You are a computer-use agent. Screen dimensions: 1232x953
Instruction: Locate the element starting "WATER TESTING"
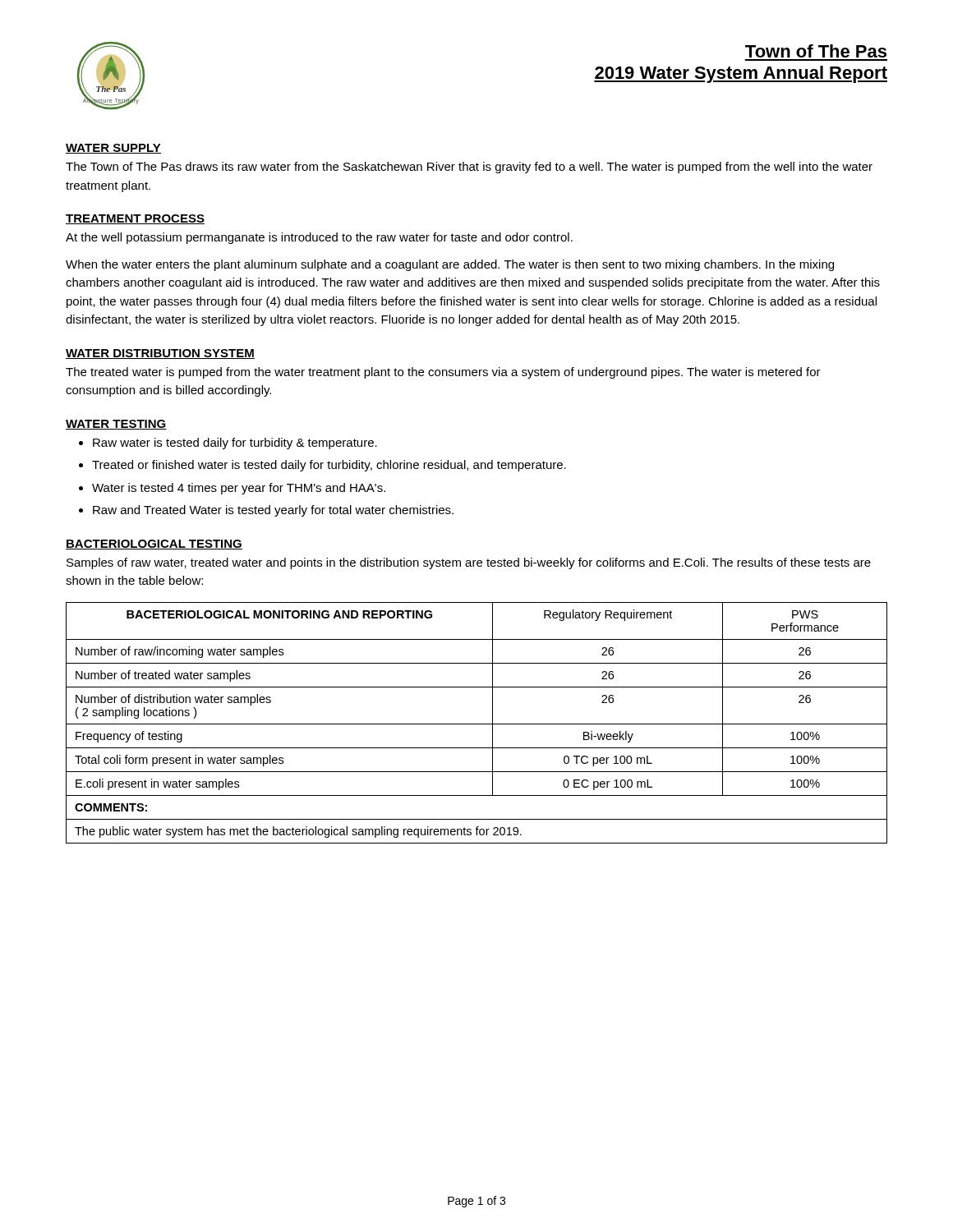(x=116, y=423)
